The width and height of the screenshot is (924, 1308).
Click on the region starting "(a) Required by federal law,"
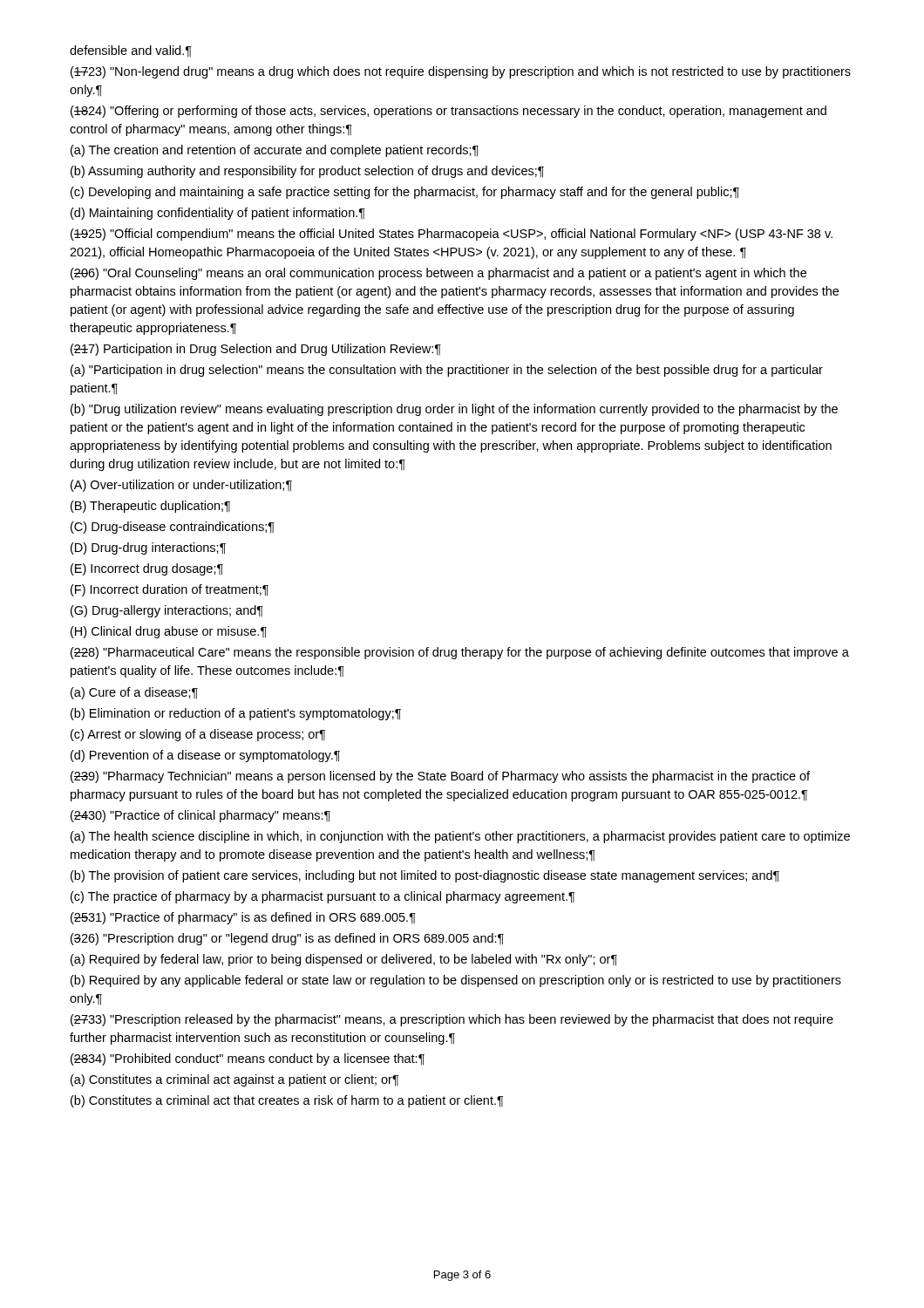pyautogui.click(x=462, y=959)
